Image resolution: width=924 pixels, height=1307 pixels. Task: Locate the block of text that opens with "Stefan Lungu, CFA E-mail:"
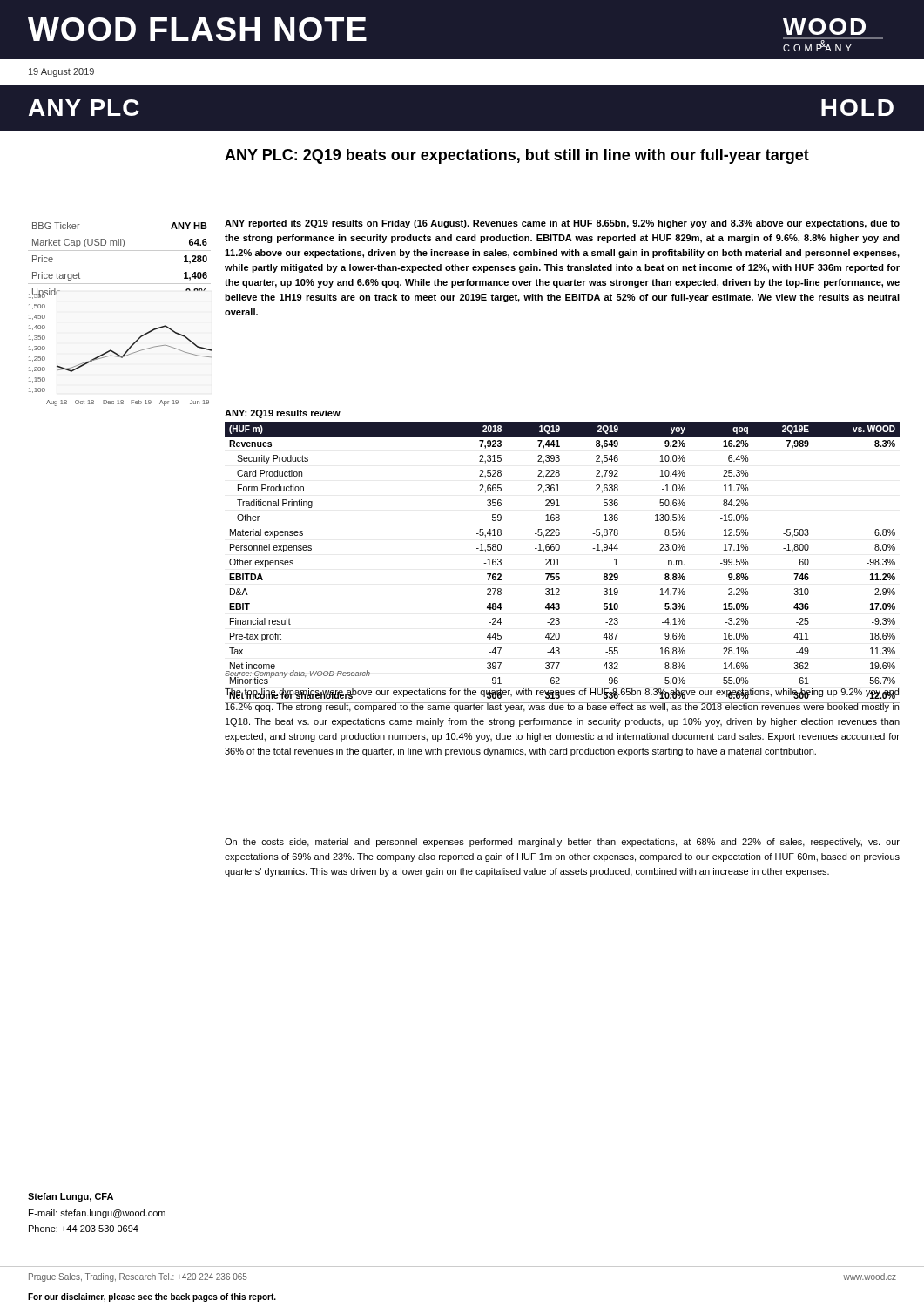click(97, 1213)
